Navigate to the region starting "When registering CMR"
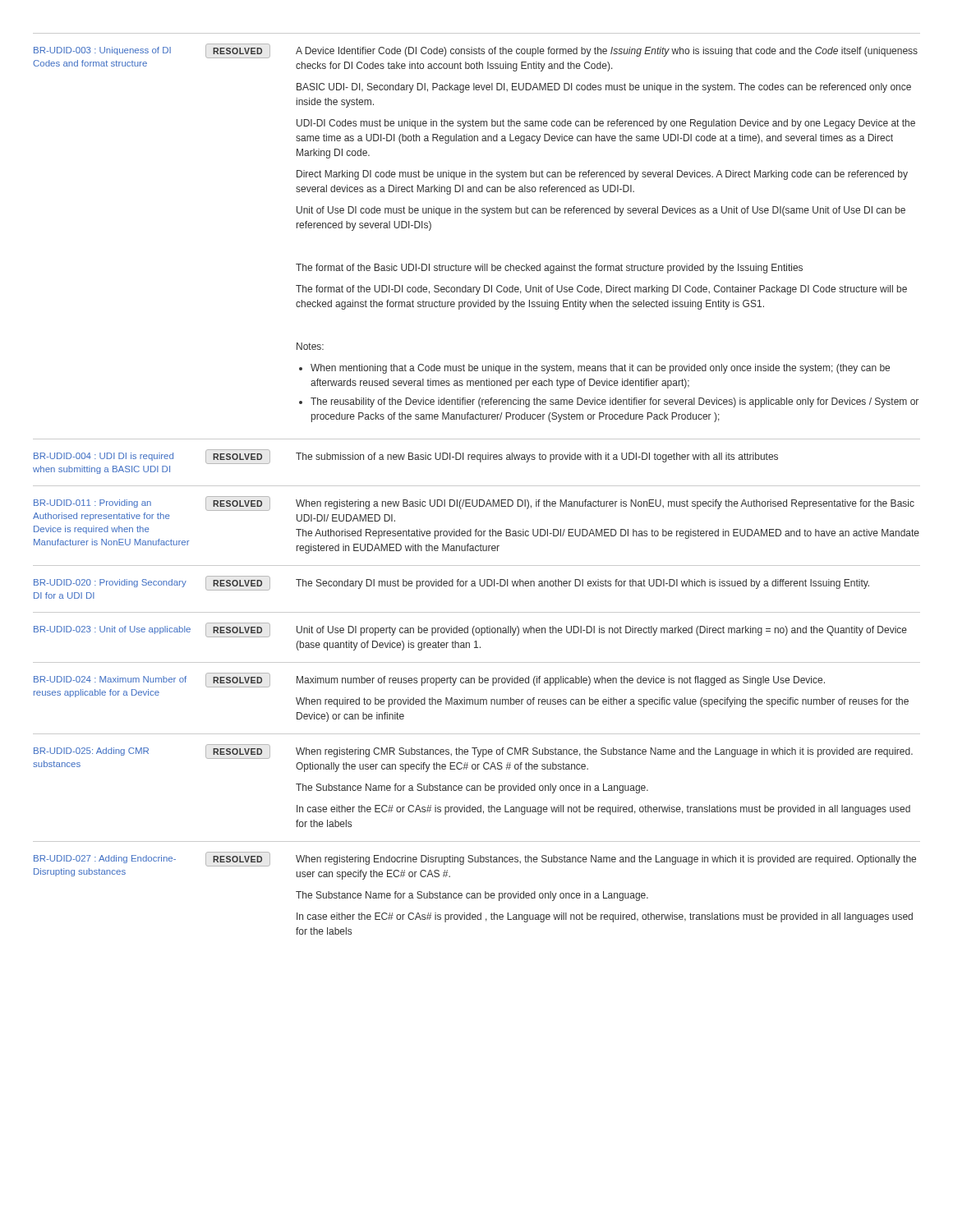The width and height of the screenshot is (953, 1232). coord(608,788)
